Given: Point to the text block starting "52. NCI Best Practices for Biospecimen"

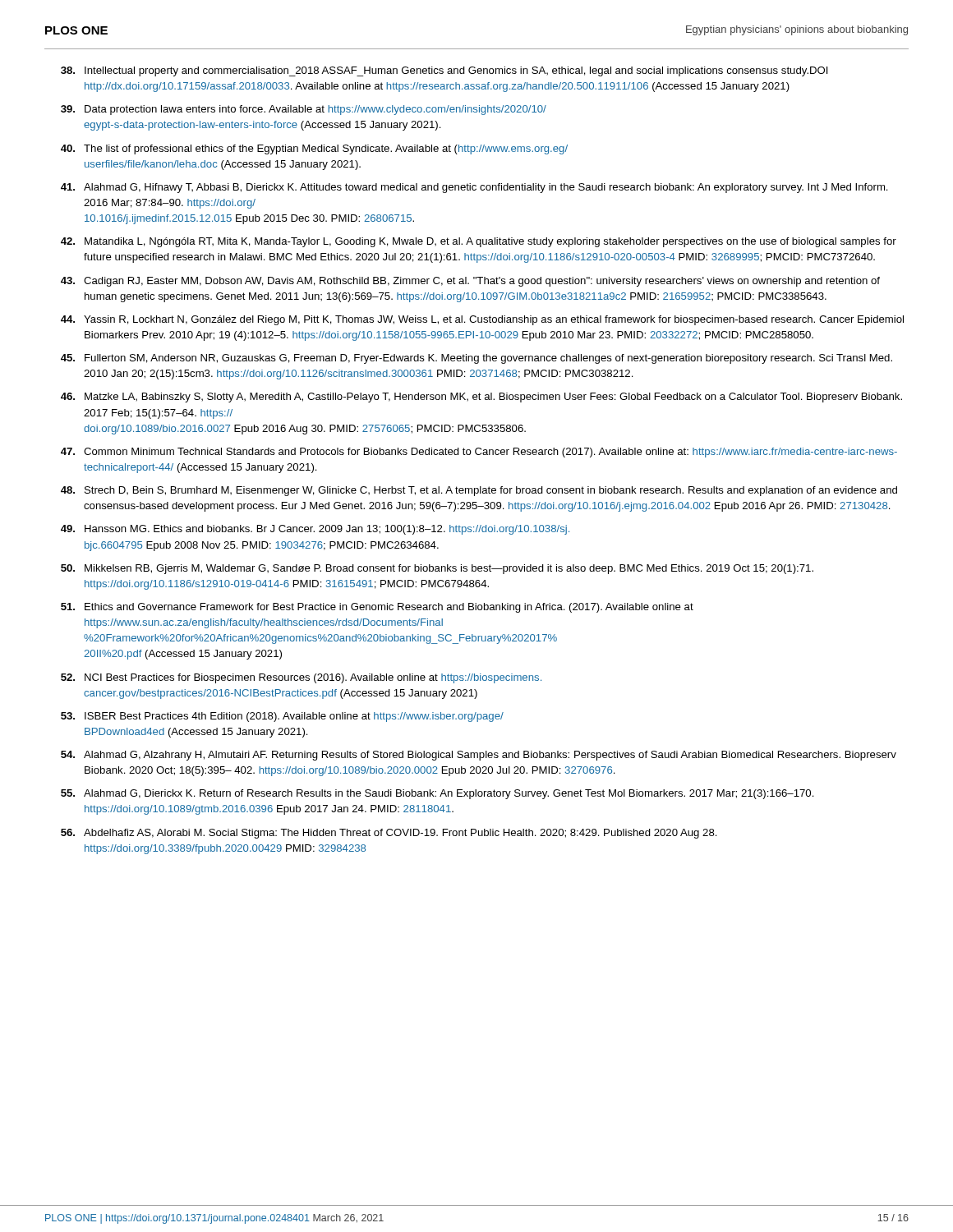Looking at the screenshot, I should point(476,685).
